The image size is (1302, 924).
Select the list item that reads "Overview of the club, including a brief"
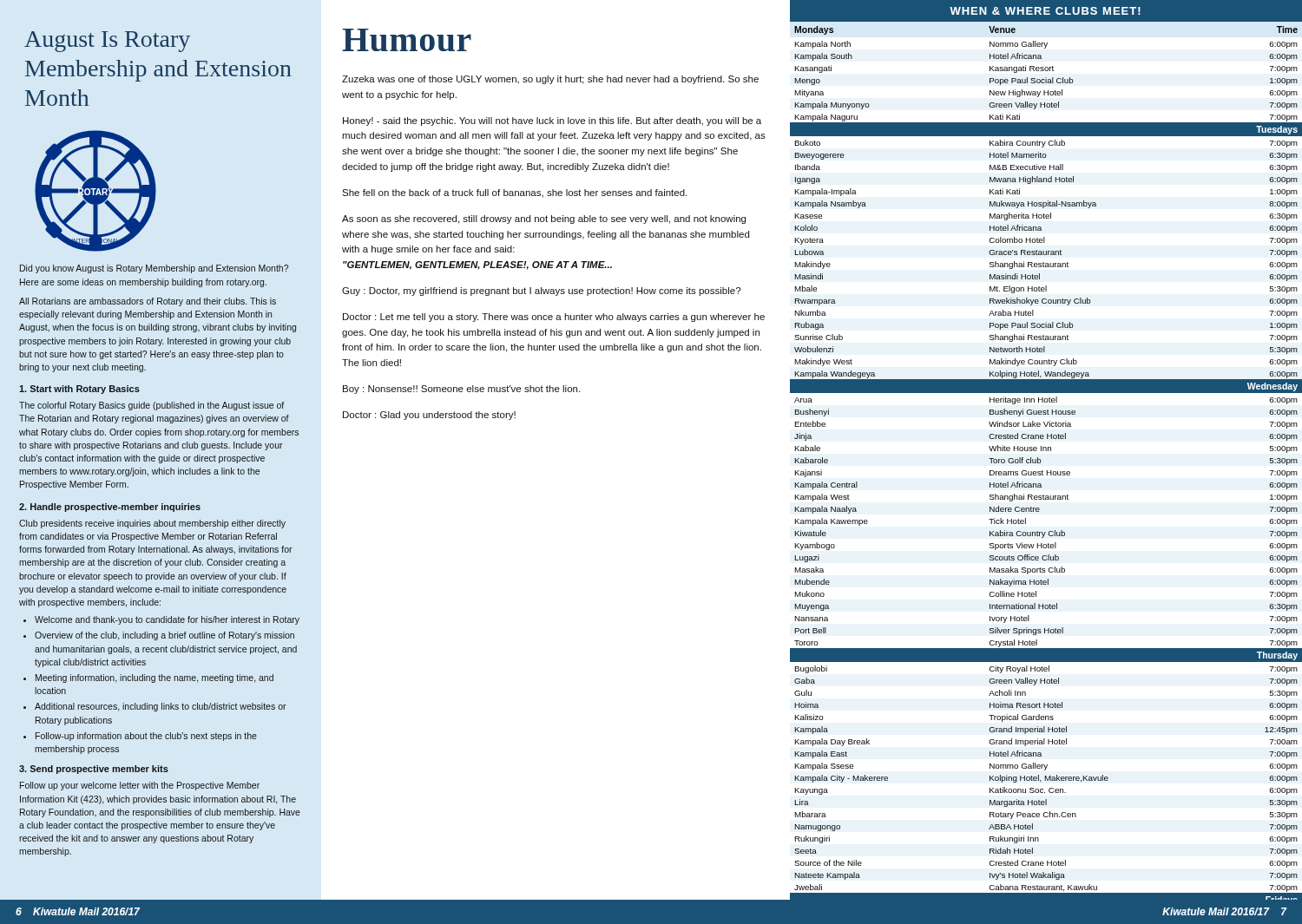(x=166, y=649)
